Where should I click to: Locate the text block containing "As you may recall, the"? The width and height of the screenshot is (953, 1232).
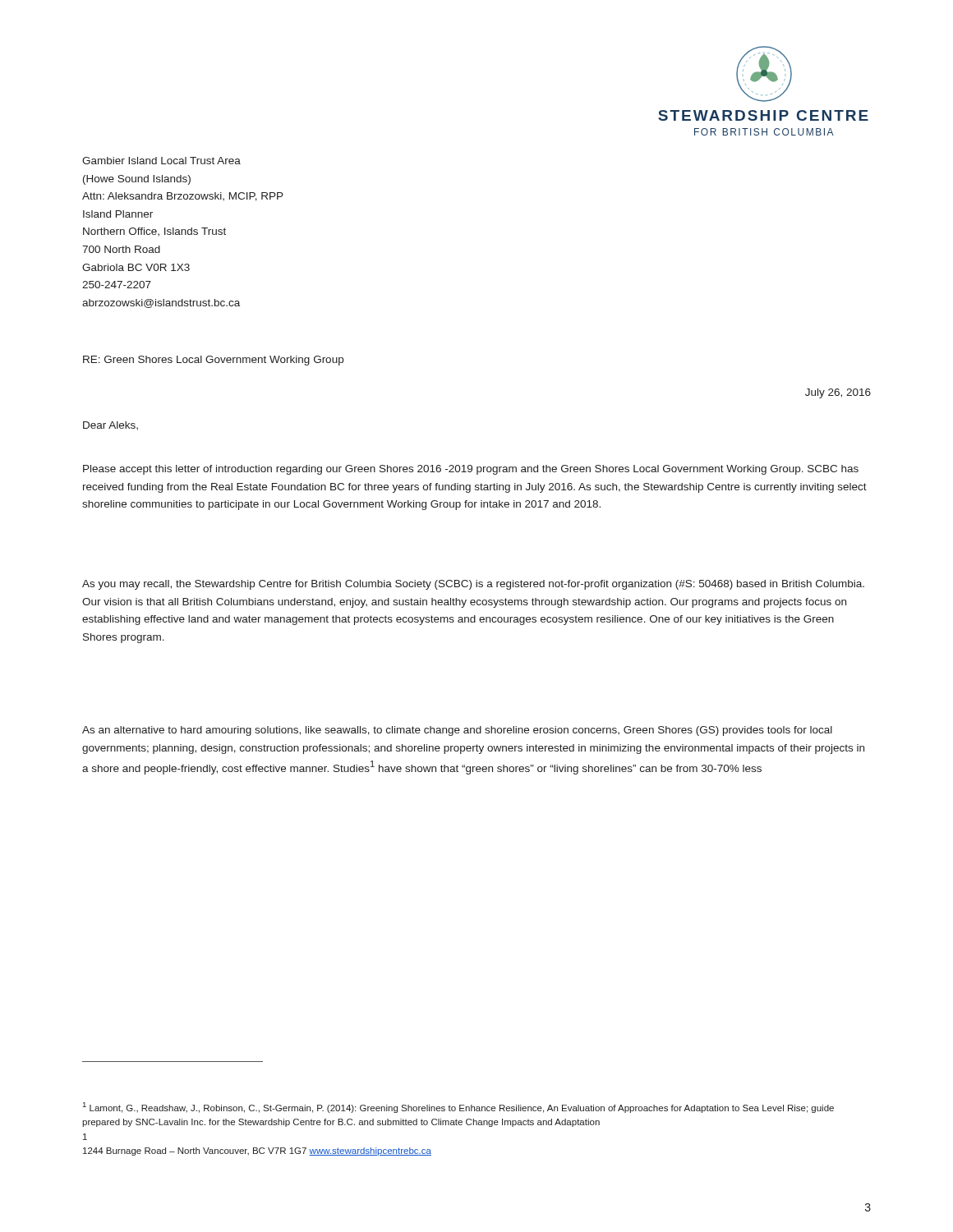click(x=474, y=610)
